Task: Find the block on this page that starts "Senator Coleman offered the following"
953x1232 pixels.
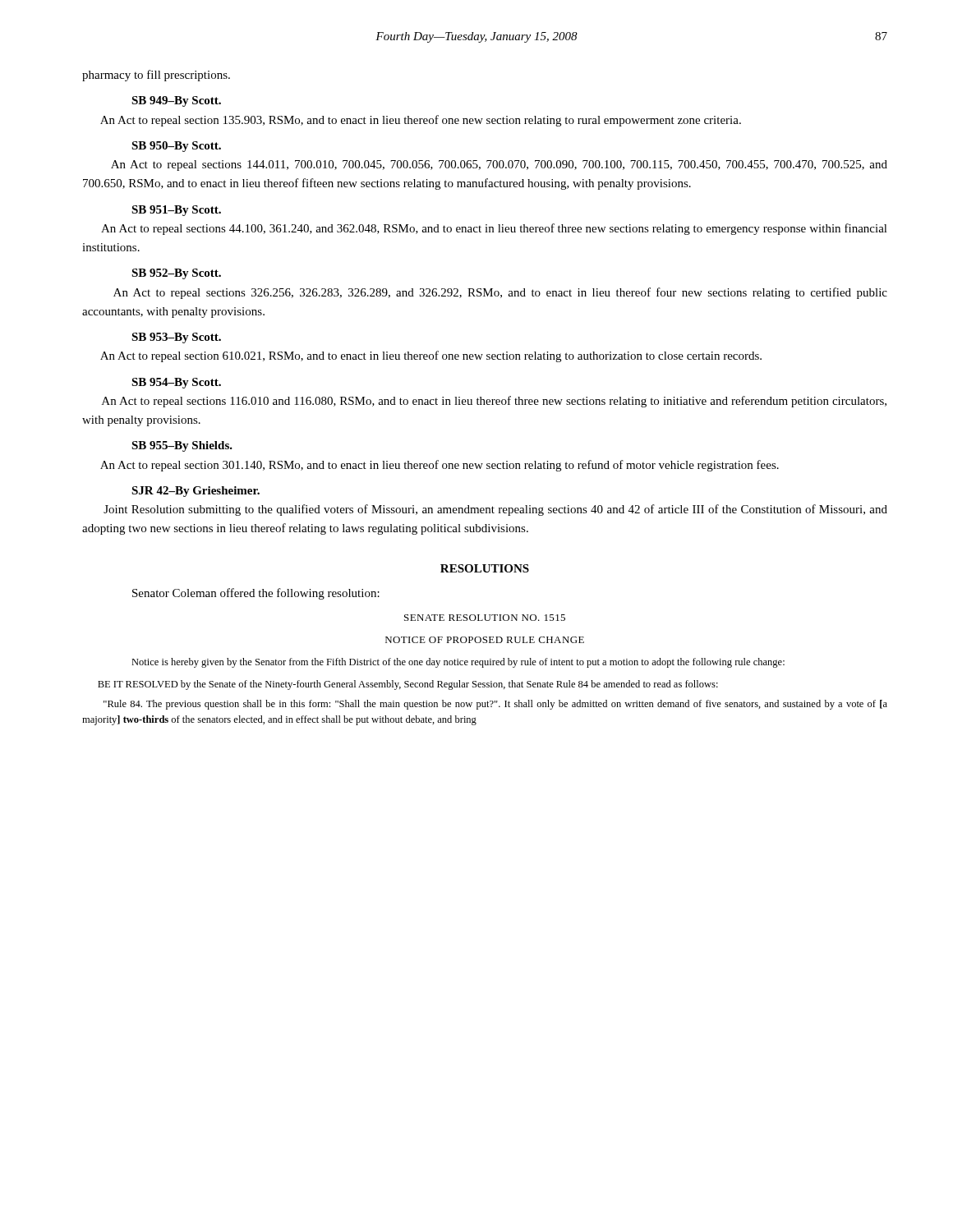Action: click(256, 593)
